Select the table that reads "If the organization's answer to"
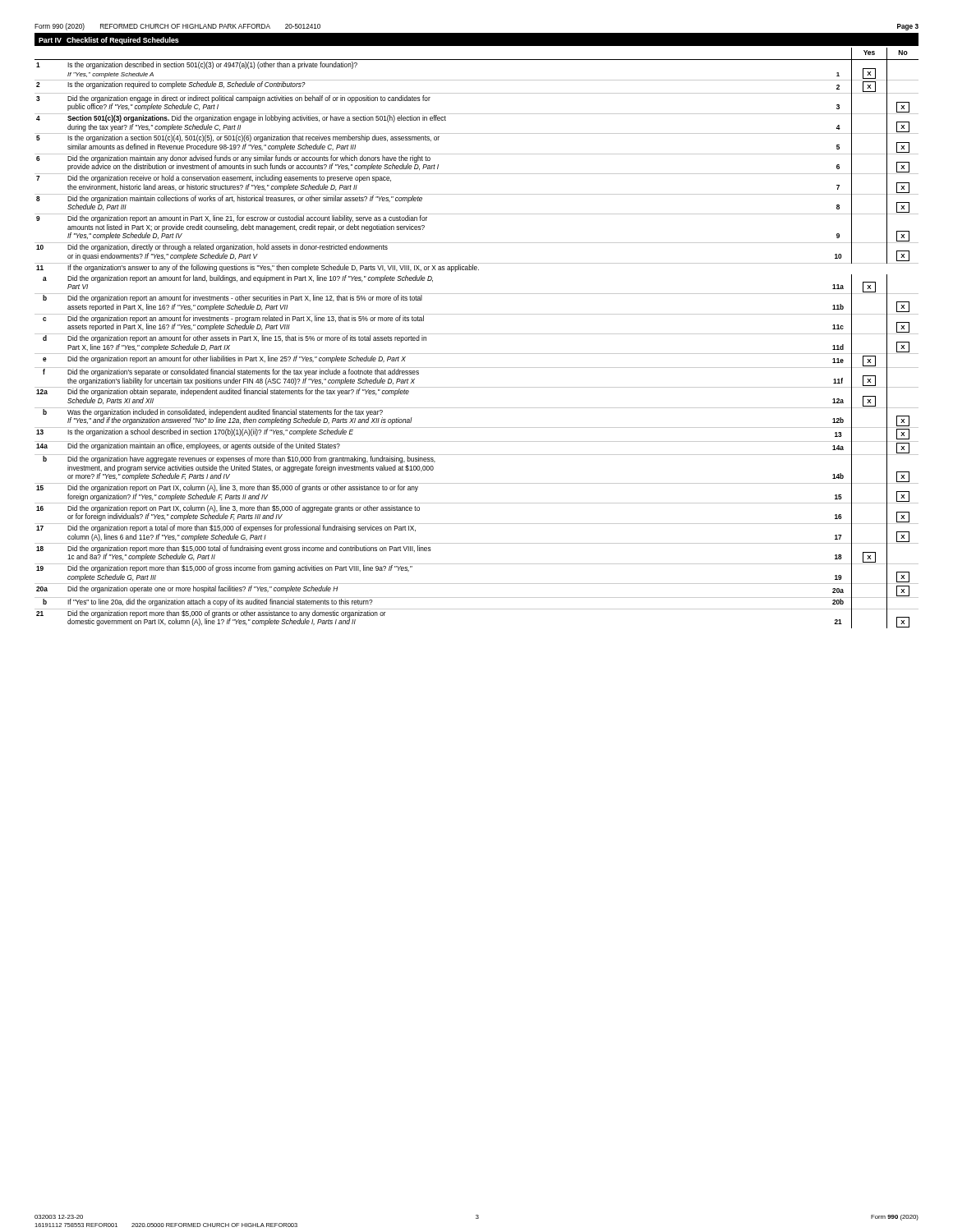 coord(476,338)
